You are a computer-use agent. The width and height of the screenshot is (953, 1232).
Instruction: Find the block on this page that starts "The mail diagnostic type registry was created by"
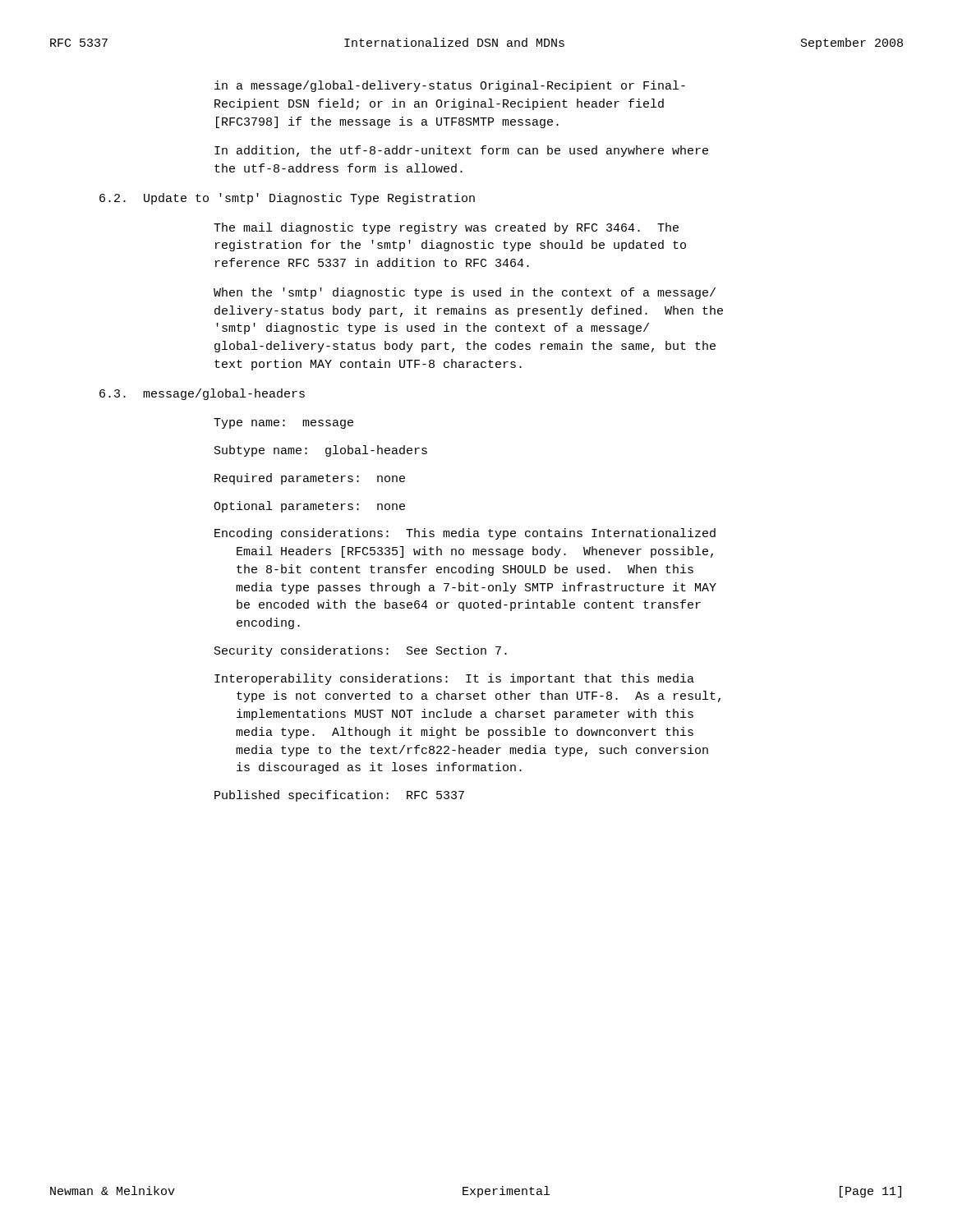click(450, 246)
